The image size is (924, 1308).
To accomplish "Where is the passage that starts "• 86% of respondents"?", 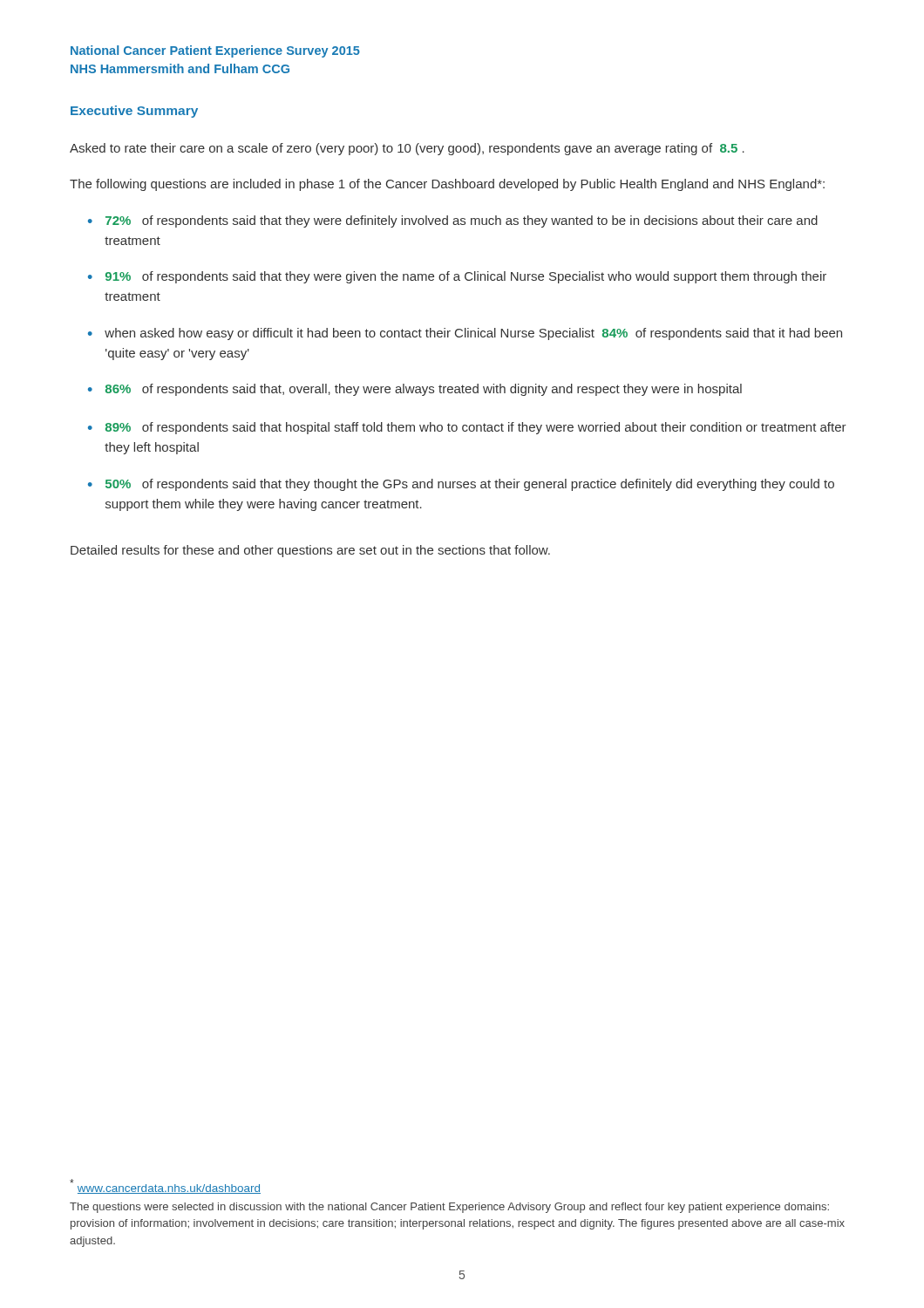I will click(x=415, y=390).
